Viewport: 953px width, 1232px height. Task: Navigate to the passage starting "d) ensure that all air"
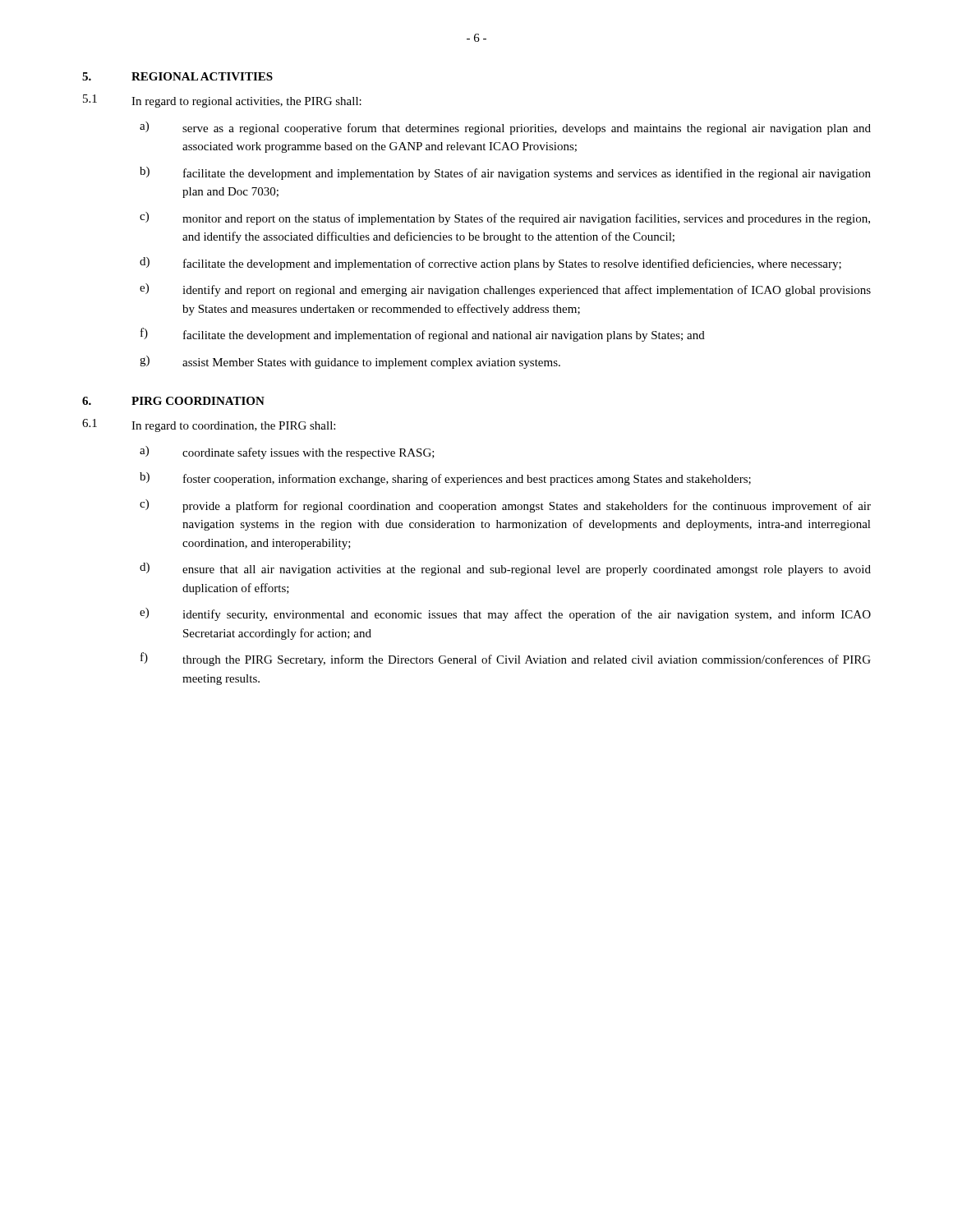(x=501, y=579)
